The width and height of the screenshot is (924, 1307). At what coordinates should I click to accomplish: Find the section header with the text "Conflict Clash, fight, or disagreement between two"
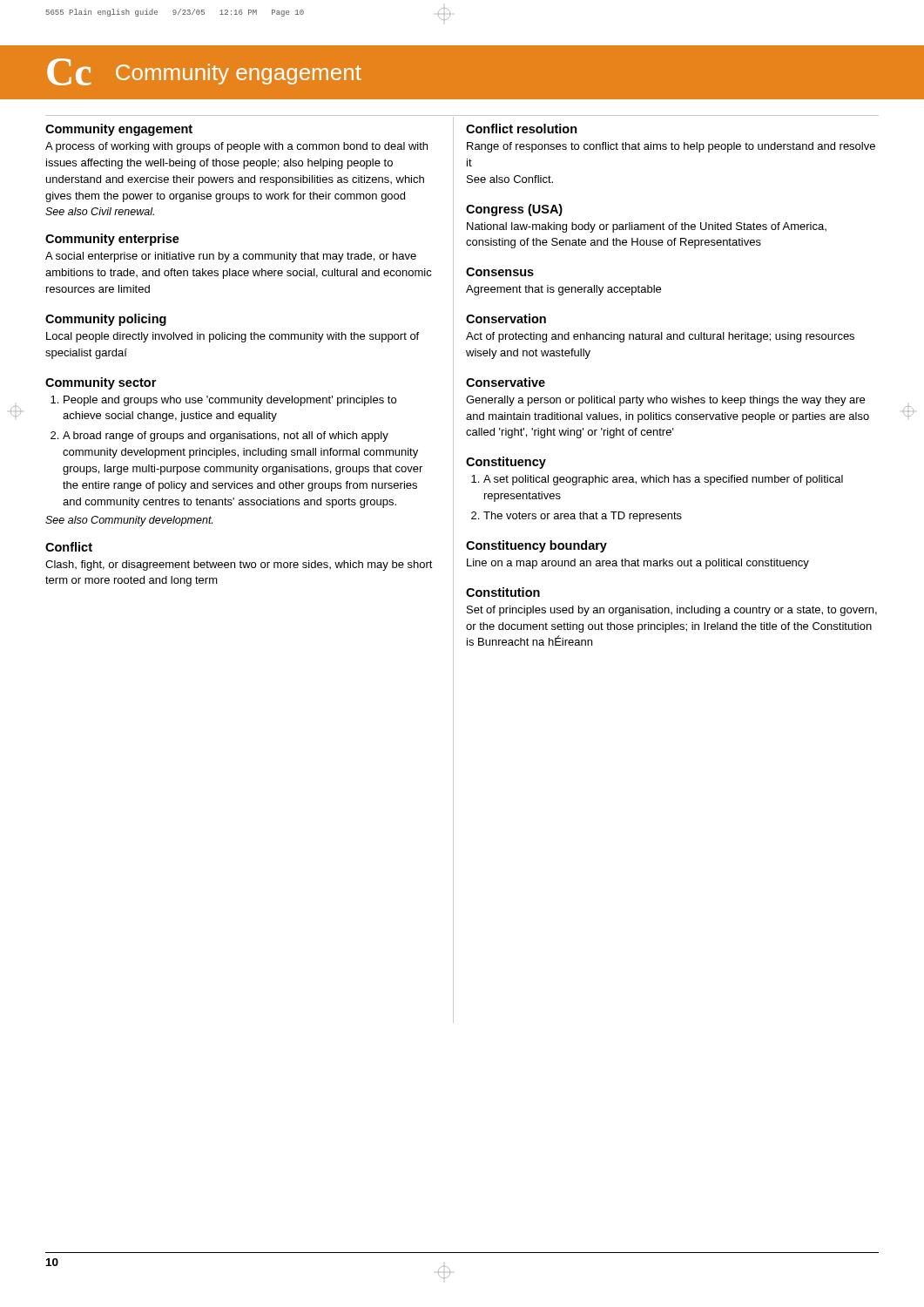click(x=239, y=564)
